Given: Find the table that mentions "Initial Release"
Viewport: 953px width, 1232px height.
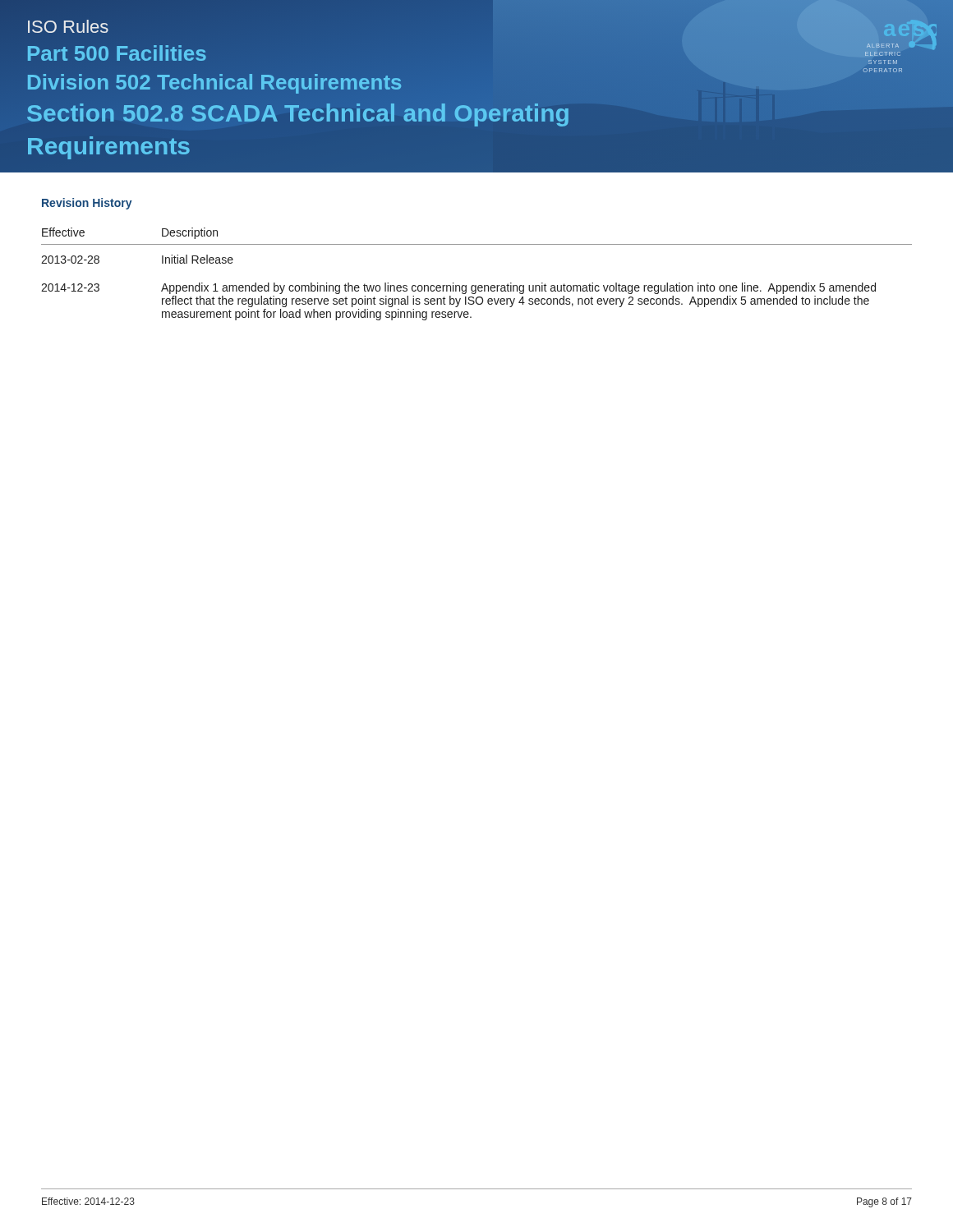Looking at the screenshot, I should pos(476,274).
